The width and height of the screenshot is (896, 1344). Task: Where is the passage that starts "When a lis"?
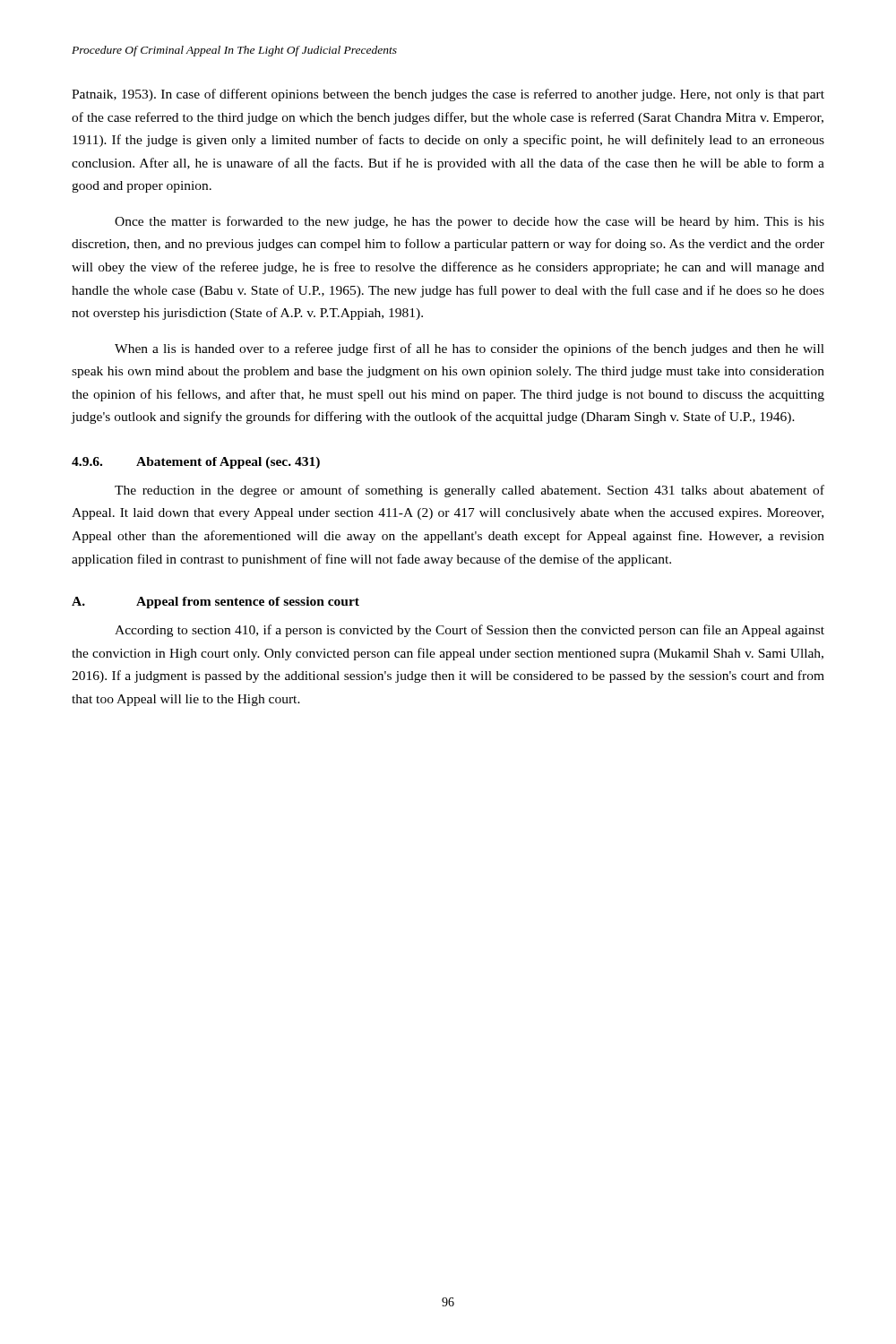(x=448, y=382)
